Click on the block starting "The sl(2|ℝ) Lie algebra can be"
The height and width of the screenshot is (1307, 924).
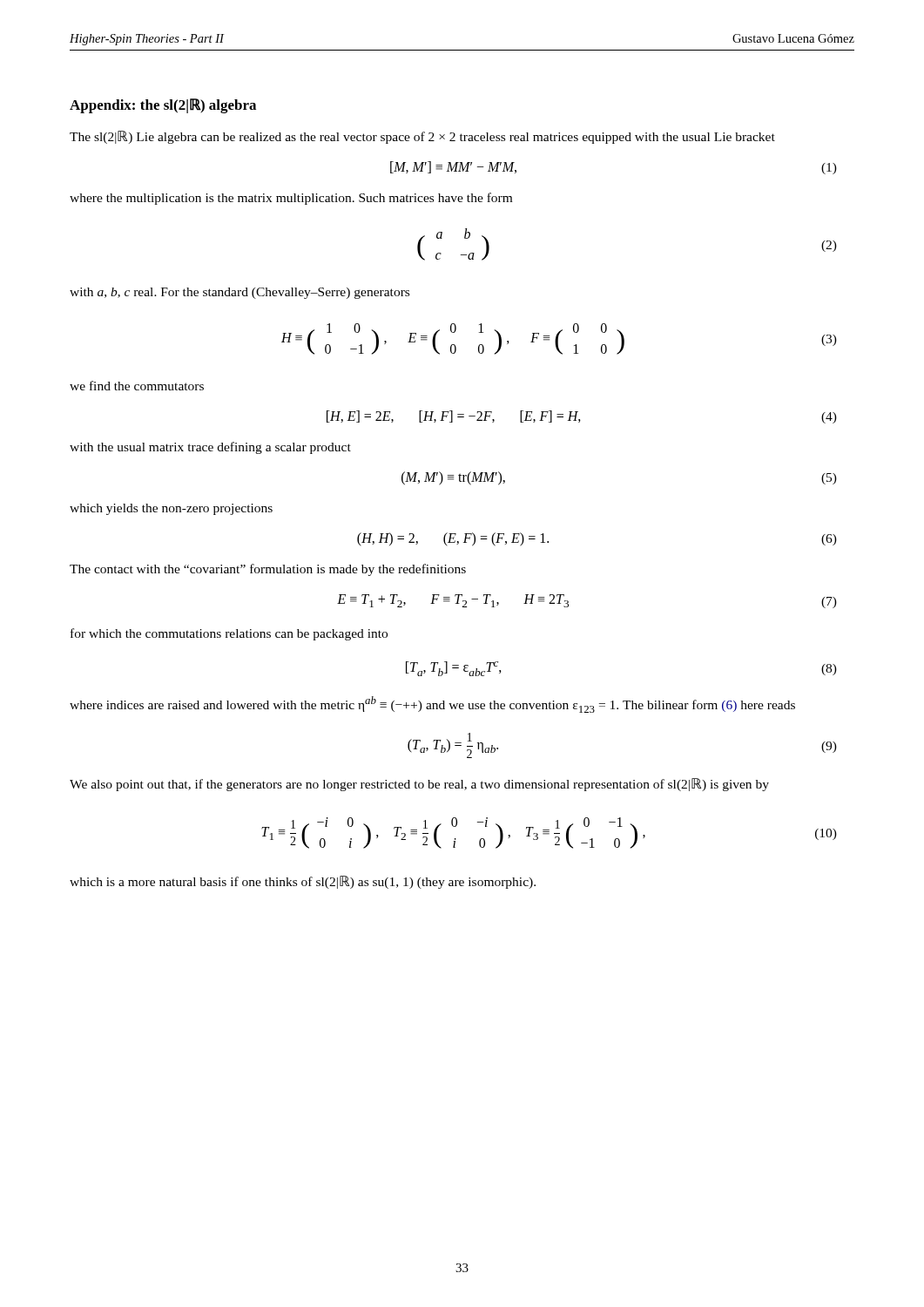pyautogui.click(x=422, y=136)
